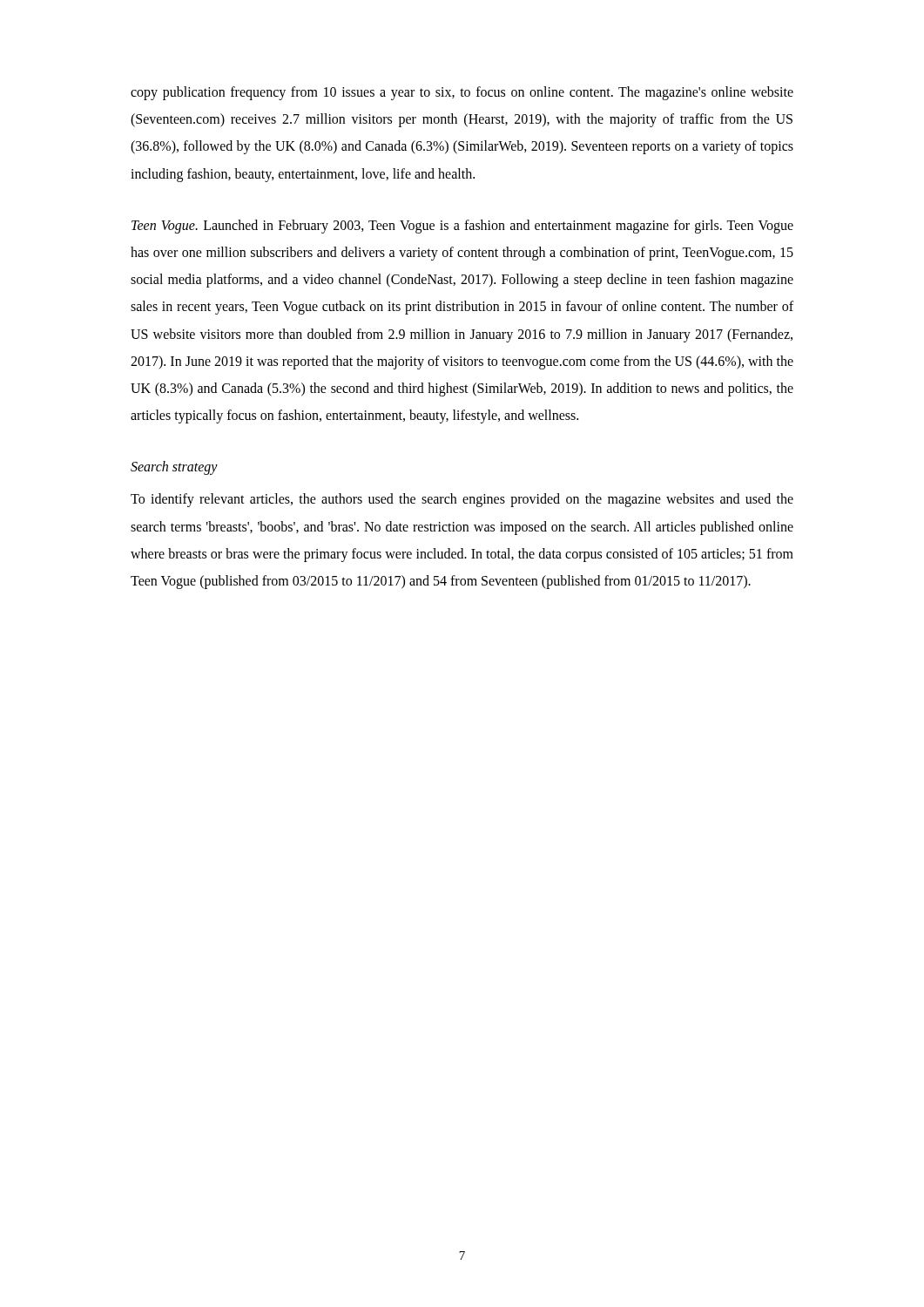Click on the region starting "Teen Vogue. Launched in February 2003, Teen Vogue"
924x1307 pixels.
(x=462, y=320)
